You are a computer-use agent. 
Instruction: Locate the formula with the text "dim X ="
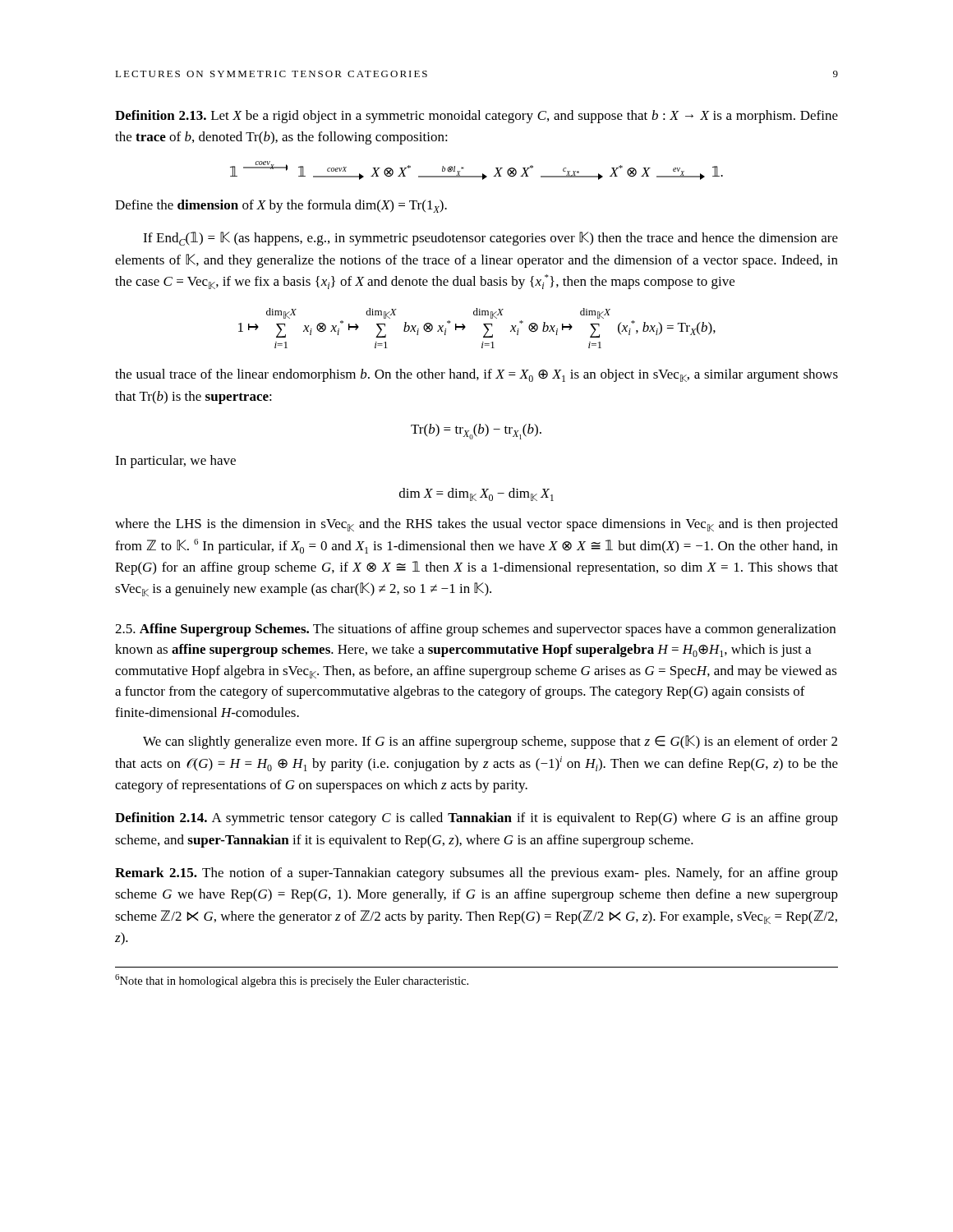[x=476, y=494]
